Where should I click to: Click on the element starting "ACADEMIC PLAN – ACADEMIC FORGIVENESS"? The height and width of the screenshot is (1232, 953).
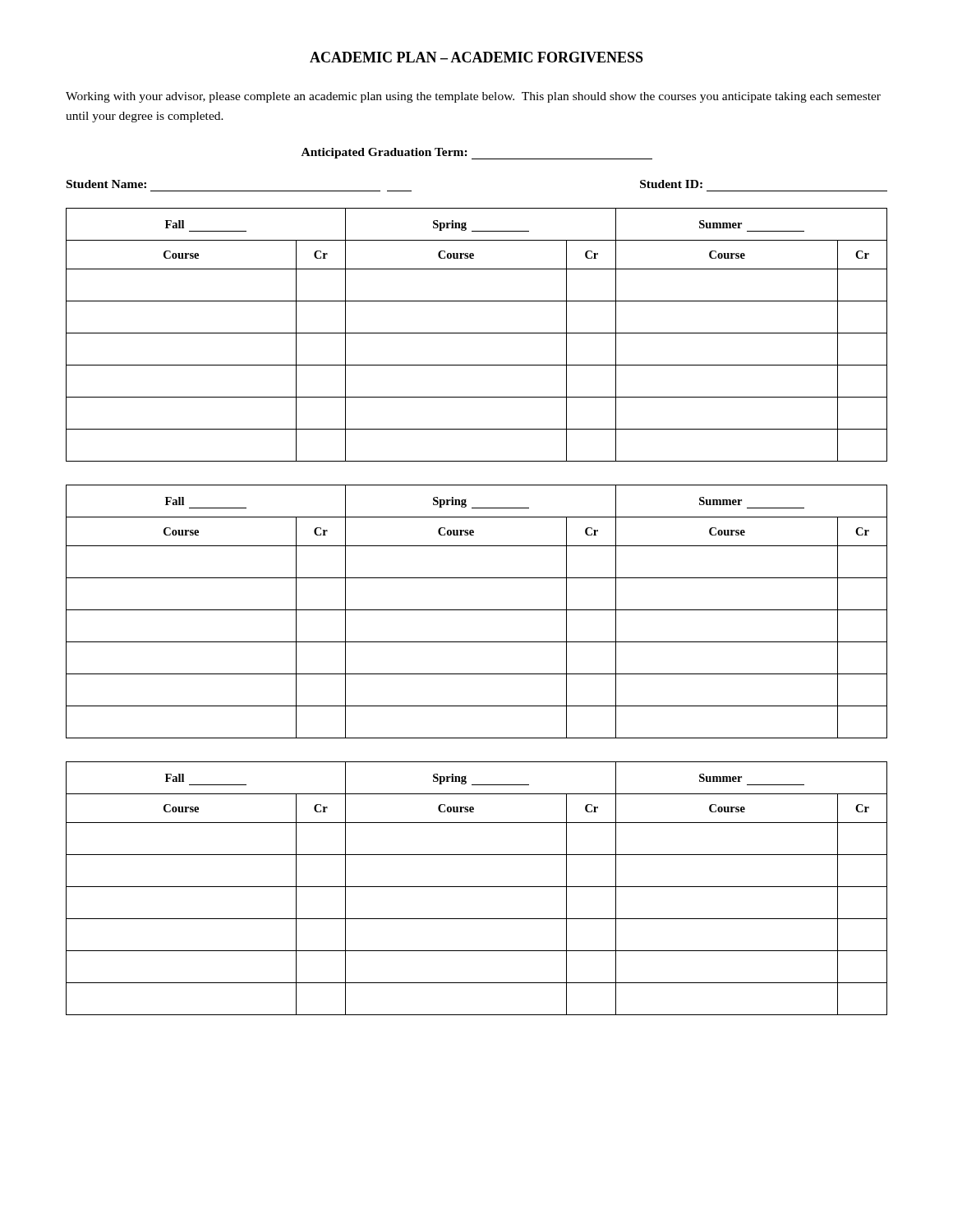coord(476,57)
